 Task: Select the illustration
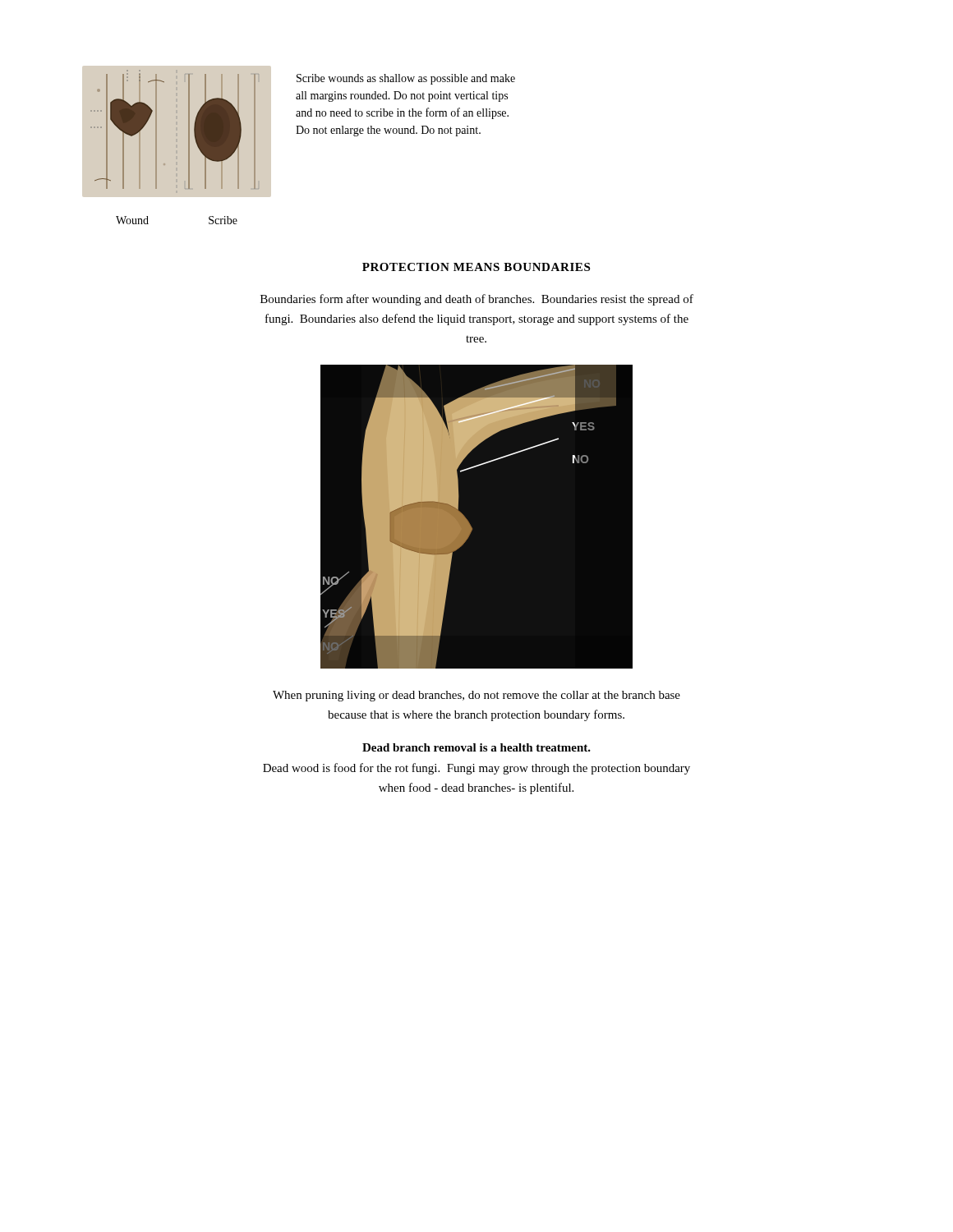click(x=476, y=147)
